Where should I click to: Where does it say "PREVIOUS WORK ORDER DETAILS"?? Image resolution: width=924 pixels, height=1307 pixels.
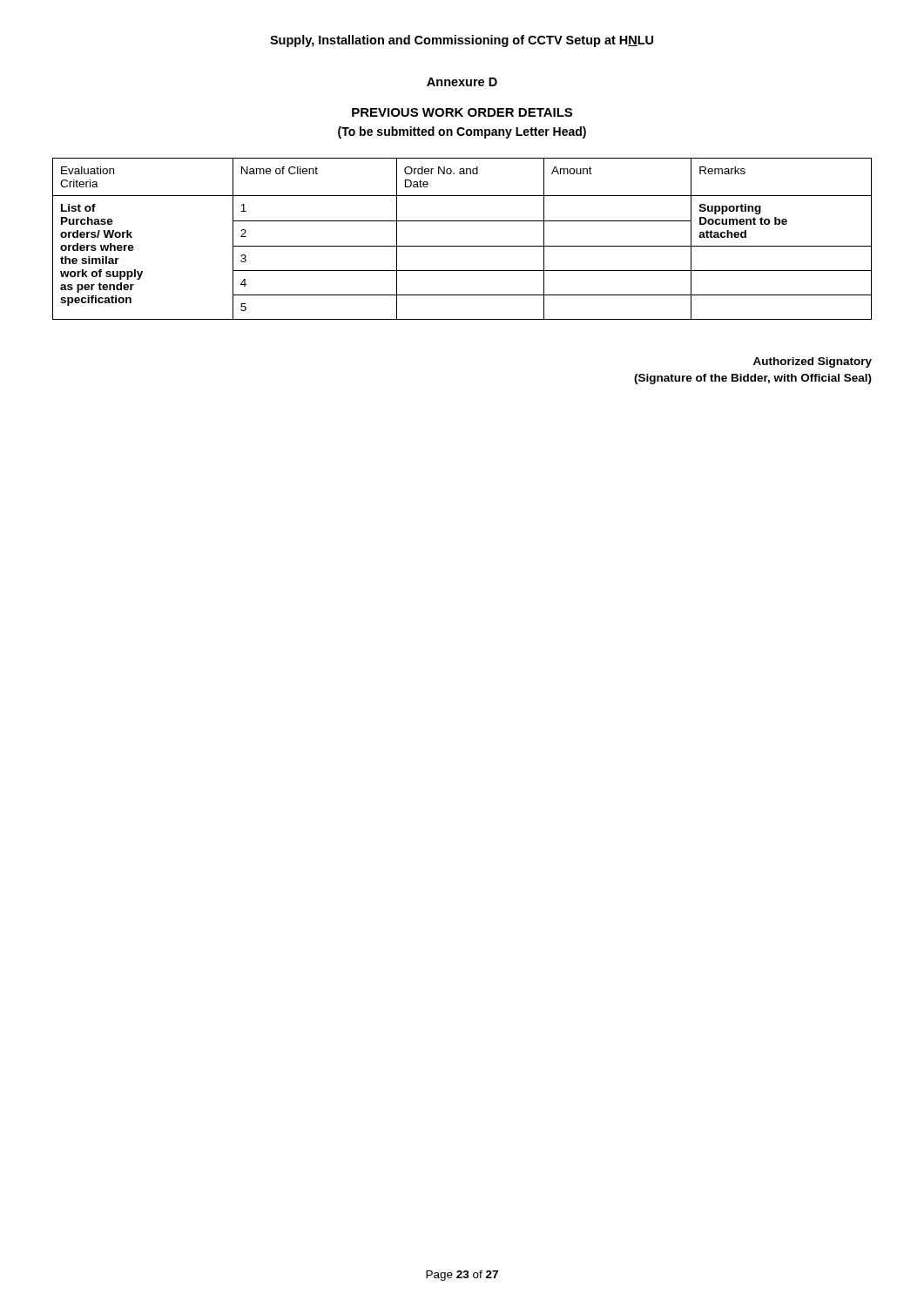click(462, 112)
